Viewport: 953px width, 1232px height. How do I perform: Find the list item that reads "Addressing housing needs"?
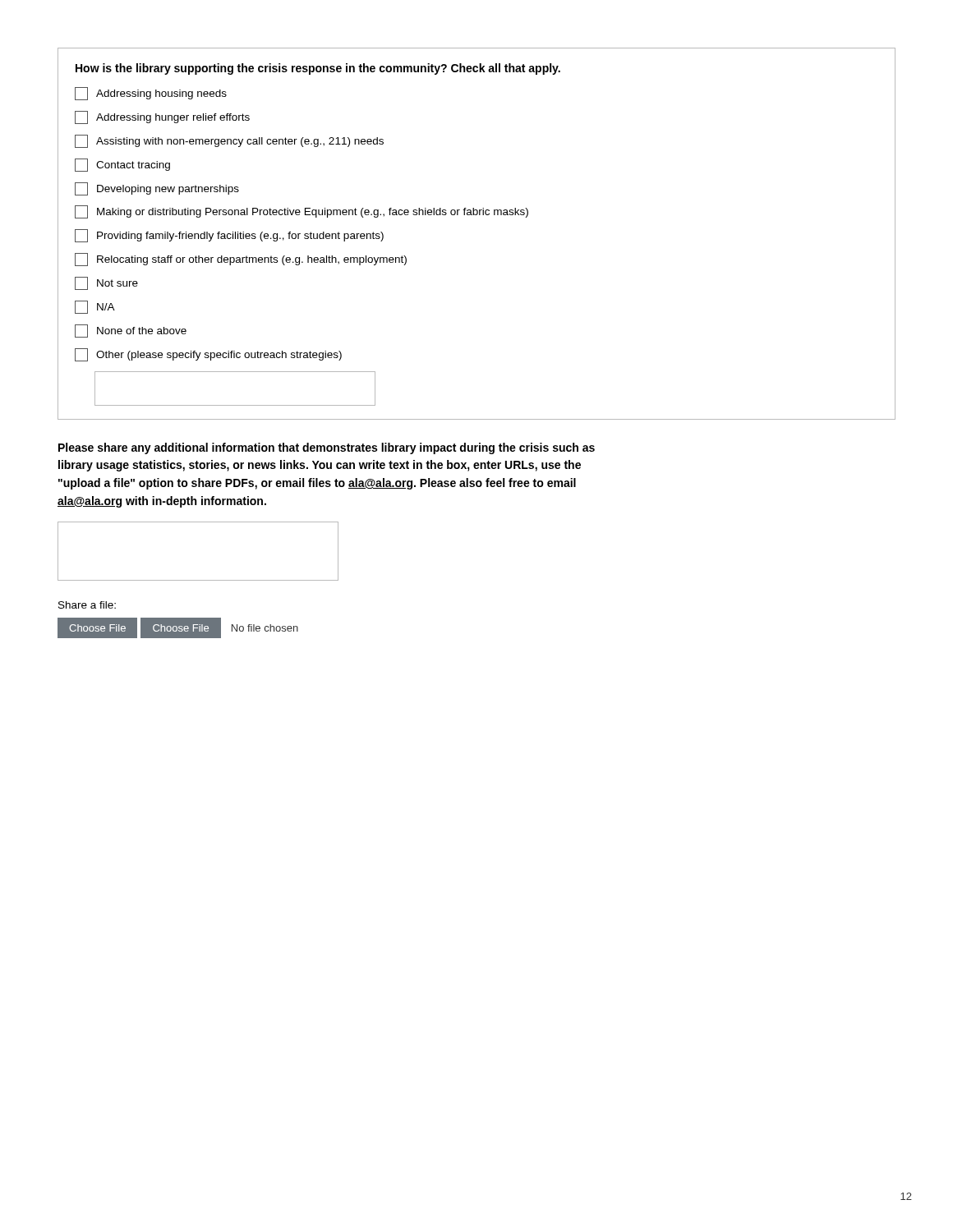tap(151, 94)
